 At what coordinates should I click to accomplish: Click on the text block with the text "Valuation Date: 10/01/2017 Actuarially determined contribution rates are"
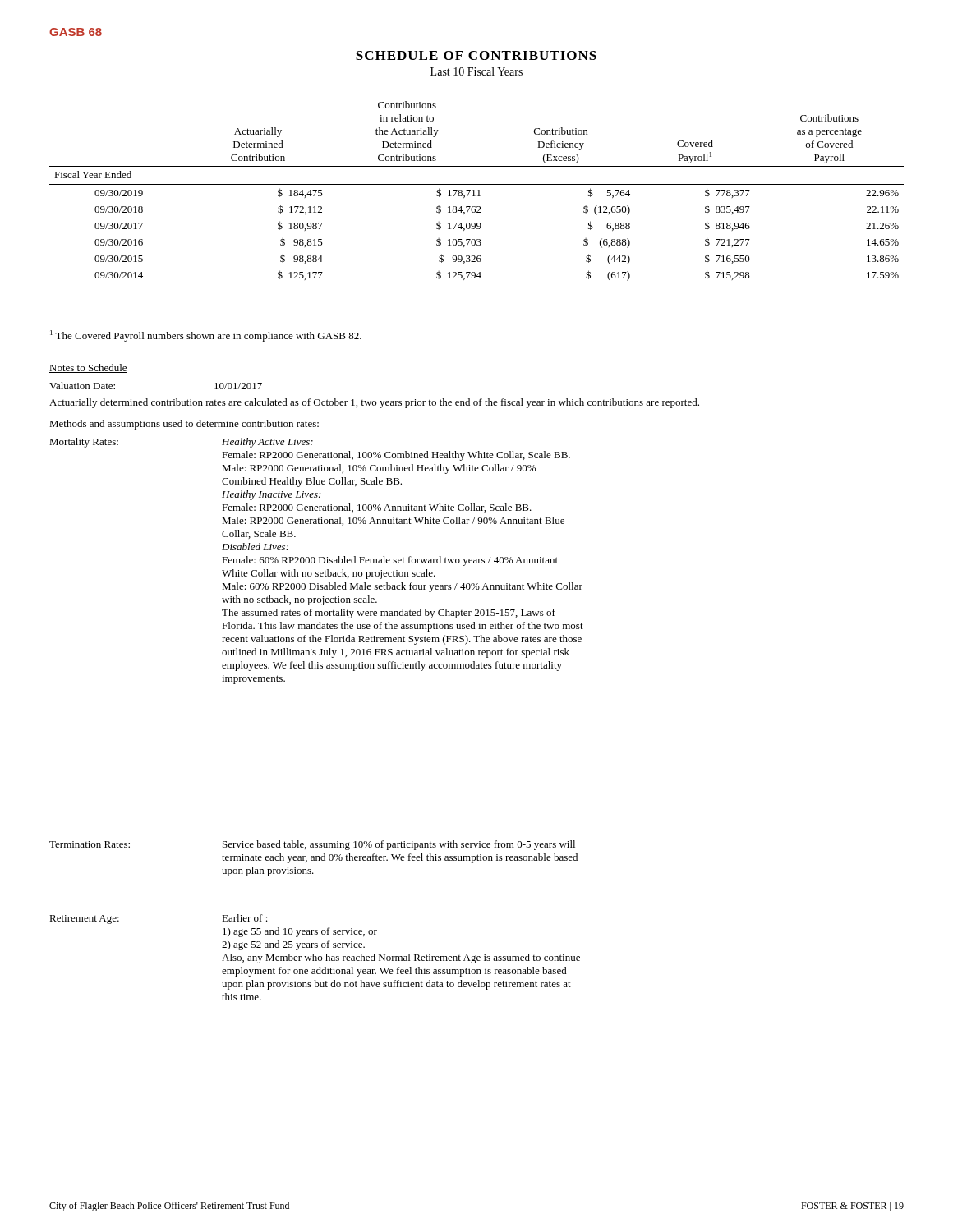(476, 394)
